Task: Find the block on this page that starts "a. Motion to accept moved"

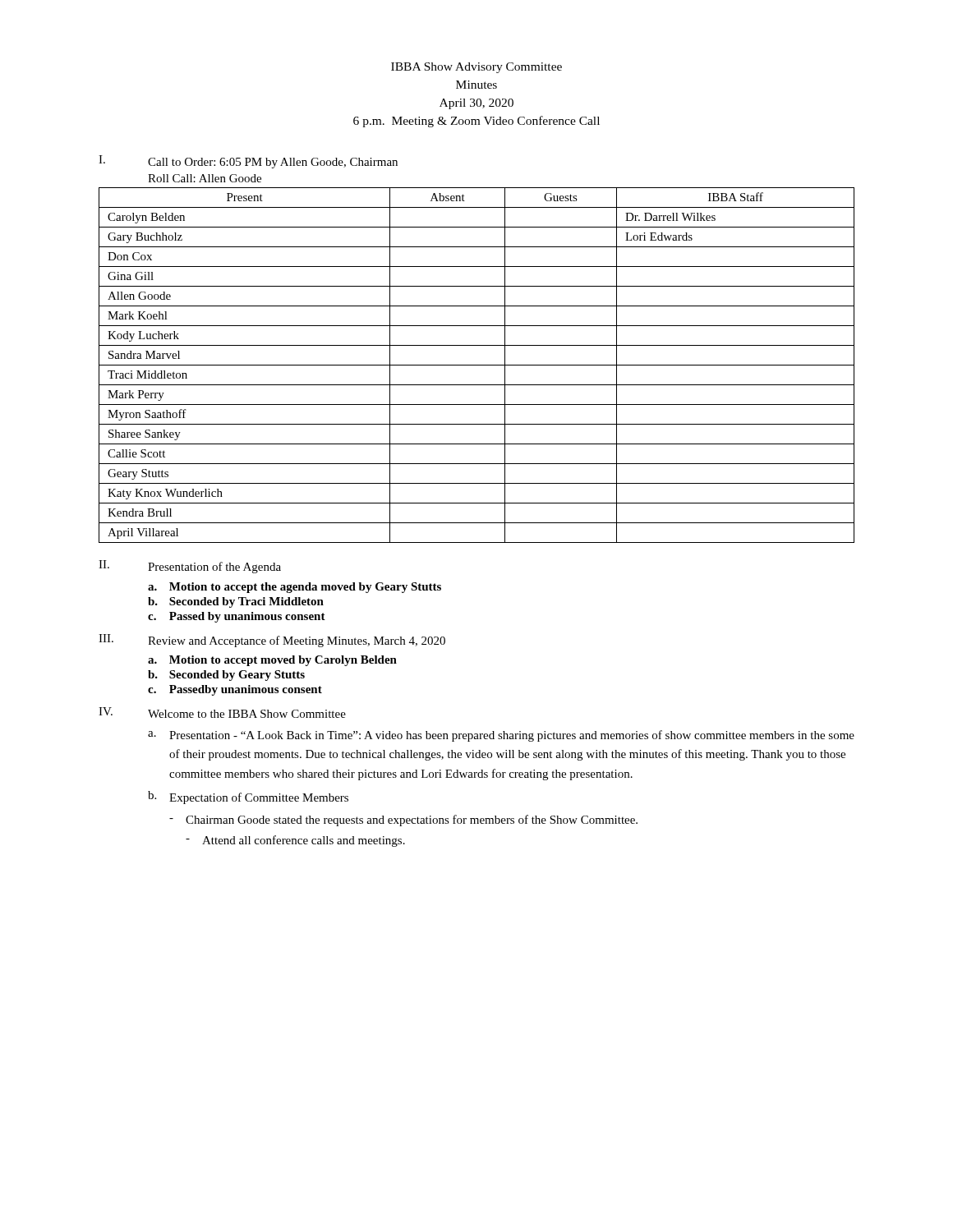Action: point(272,659)
